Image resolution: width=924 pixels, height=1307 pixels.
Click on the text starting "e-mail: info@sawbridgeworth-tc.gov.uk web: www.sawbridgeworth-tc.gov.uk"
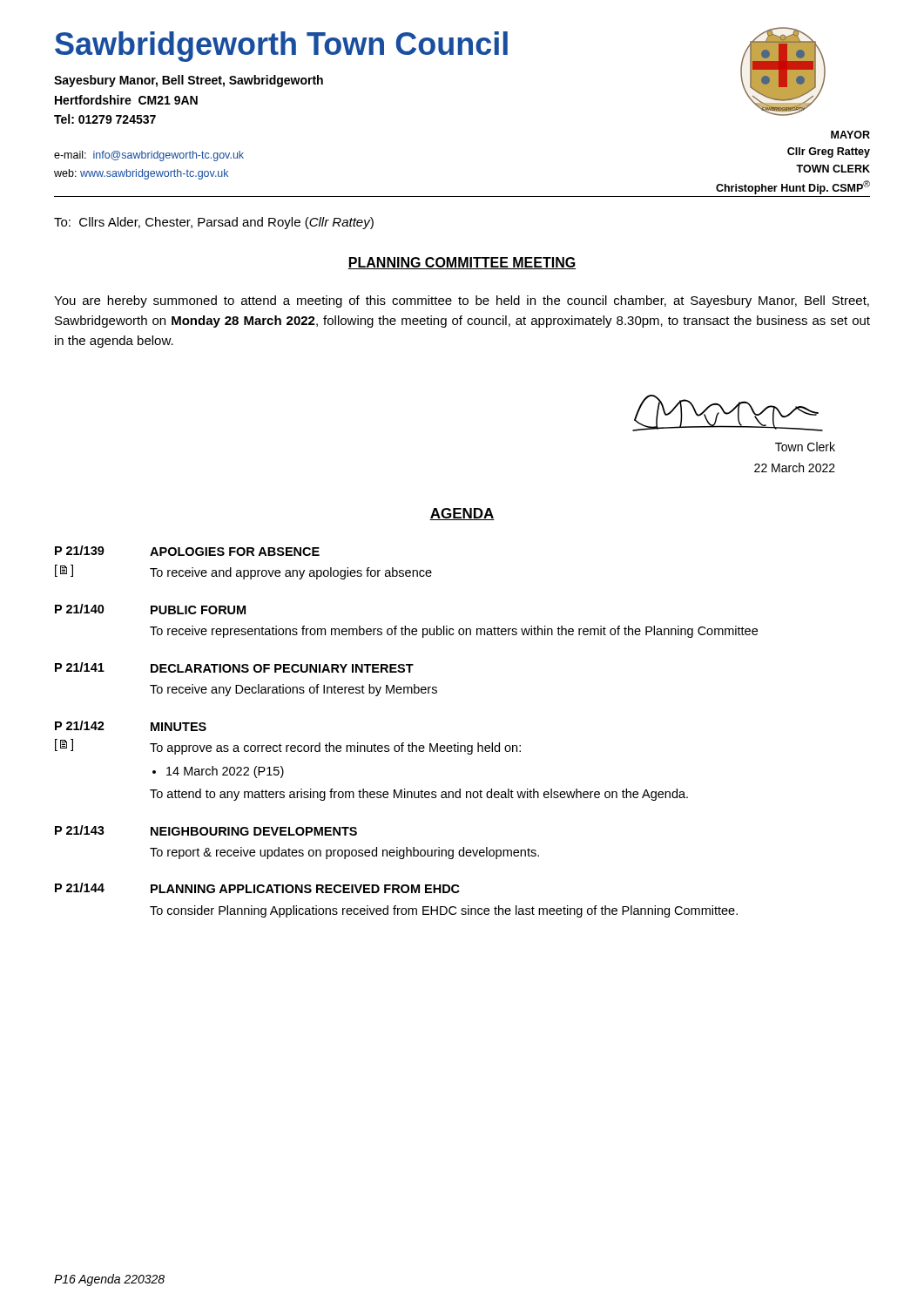[149, 164]
